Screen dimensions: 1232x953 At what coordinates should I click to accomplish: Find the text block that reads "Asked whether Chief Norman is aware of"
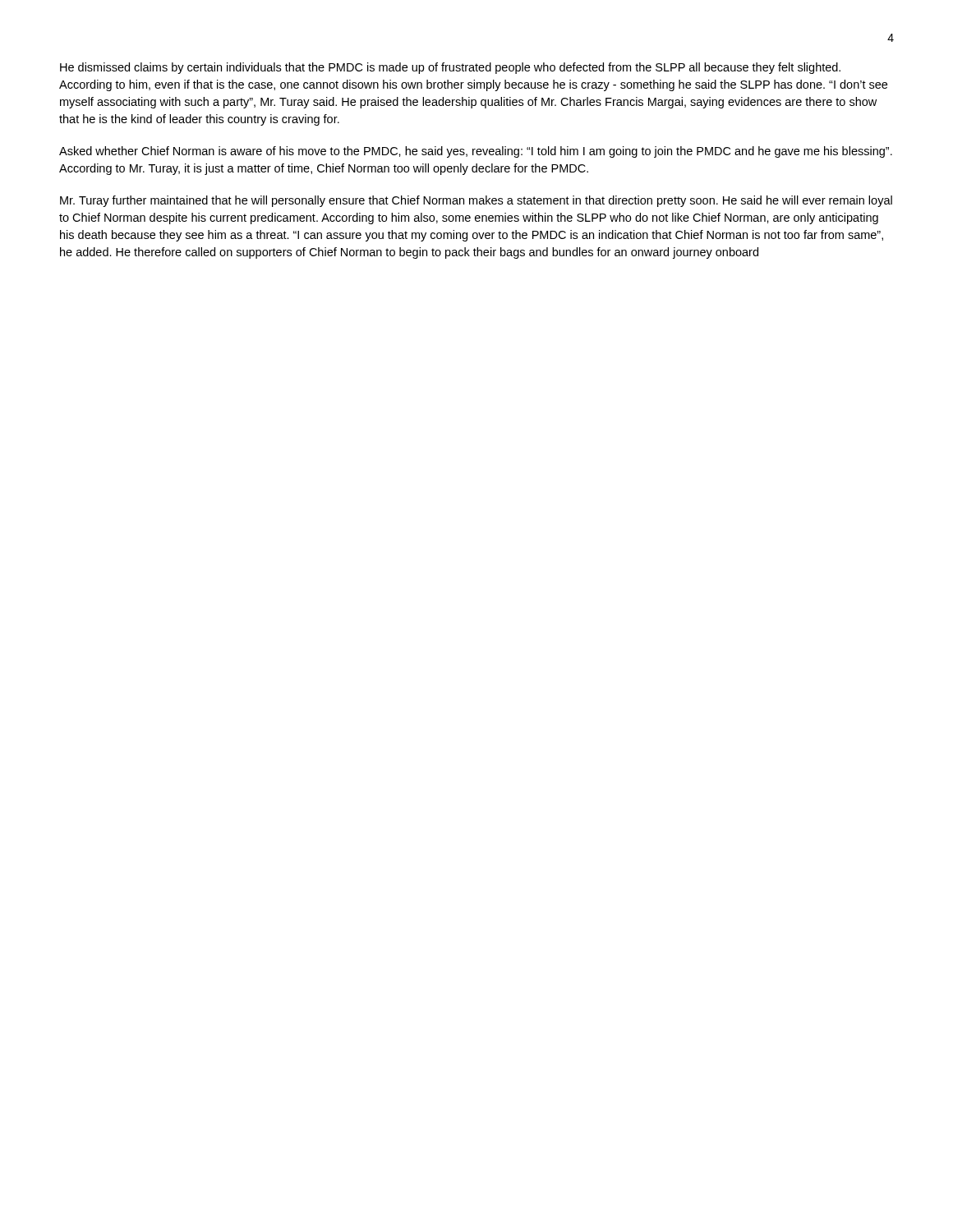pyautogui.click(x=476, y=160)
